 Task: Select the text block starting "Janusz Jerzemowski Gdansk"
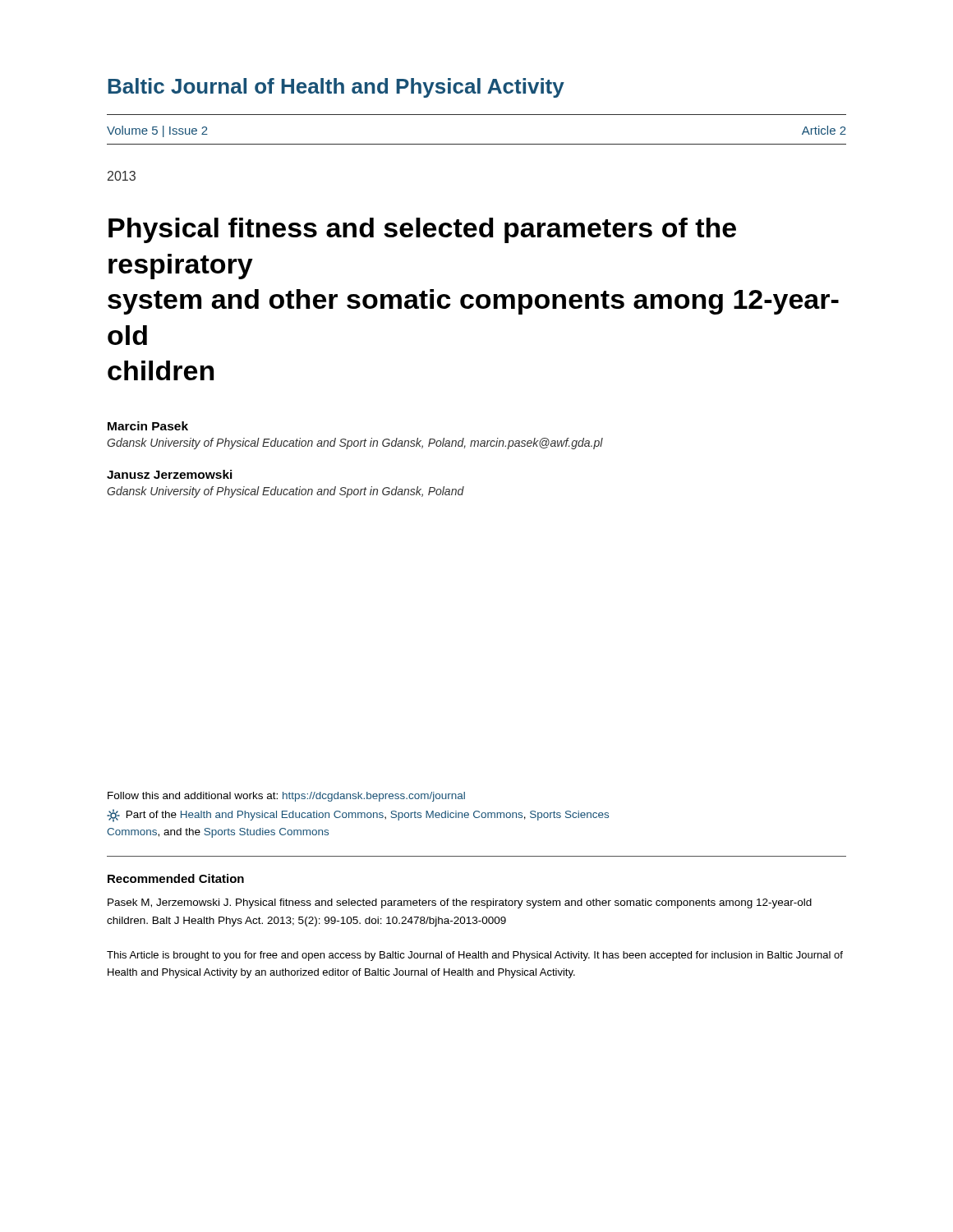click(x=170, y=474)
